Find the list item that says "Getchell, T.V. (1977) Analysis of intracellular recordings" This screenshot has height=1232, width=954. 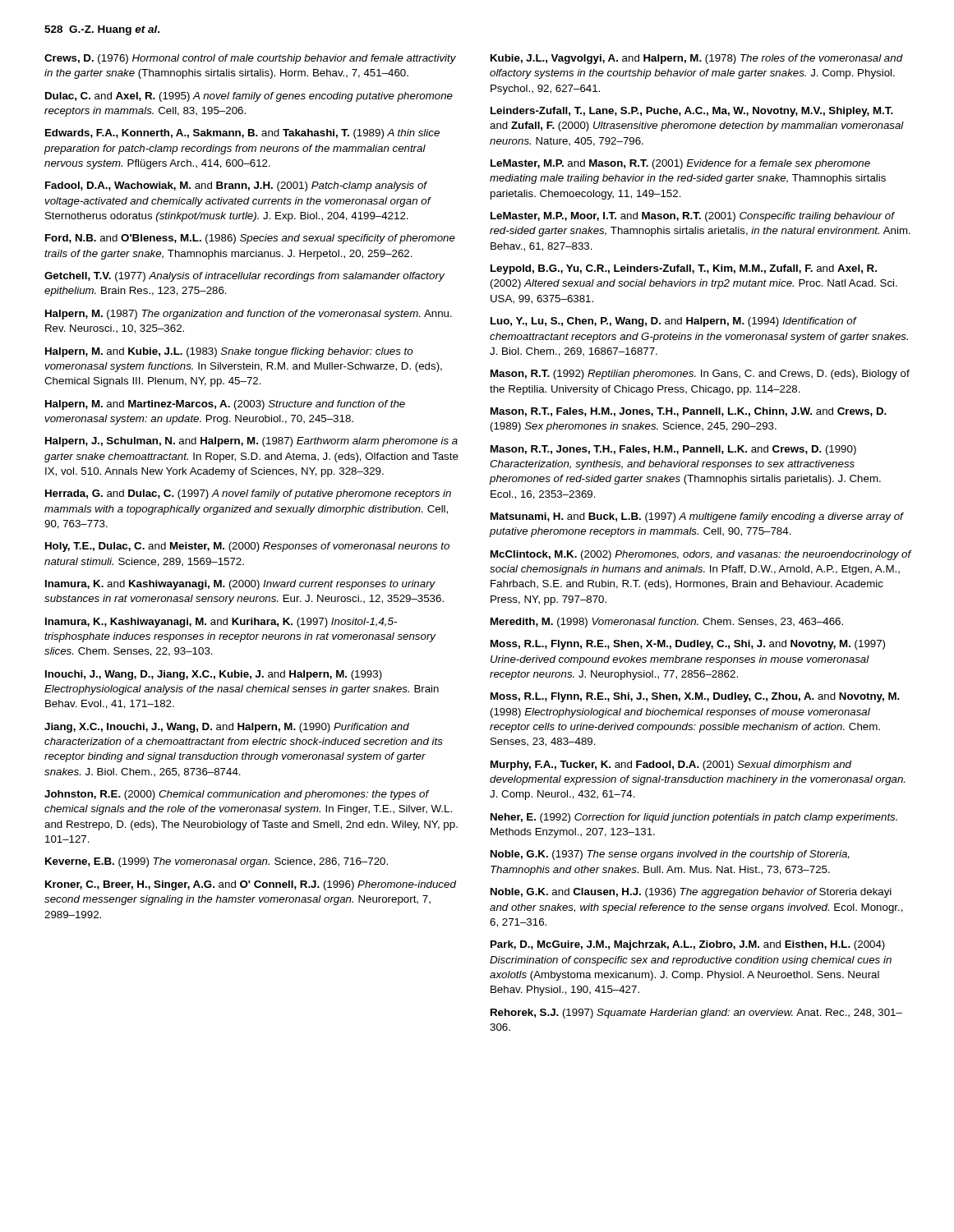[244, 283]
